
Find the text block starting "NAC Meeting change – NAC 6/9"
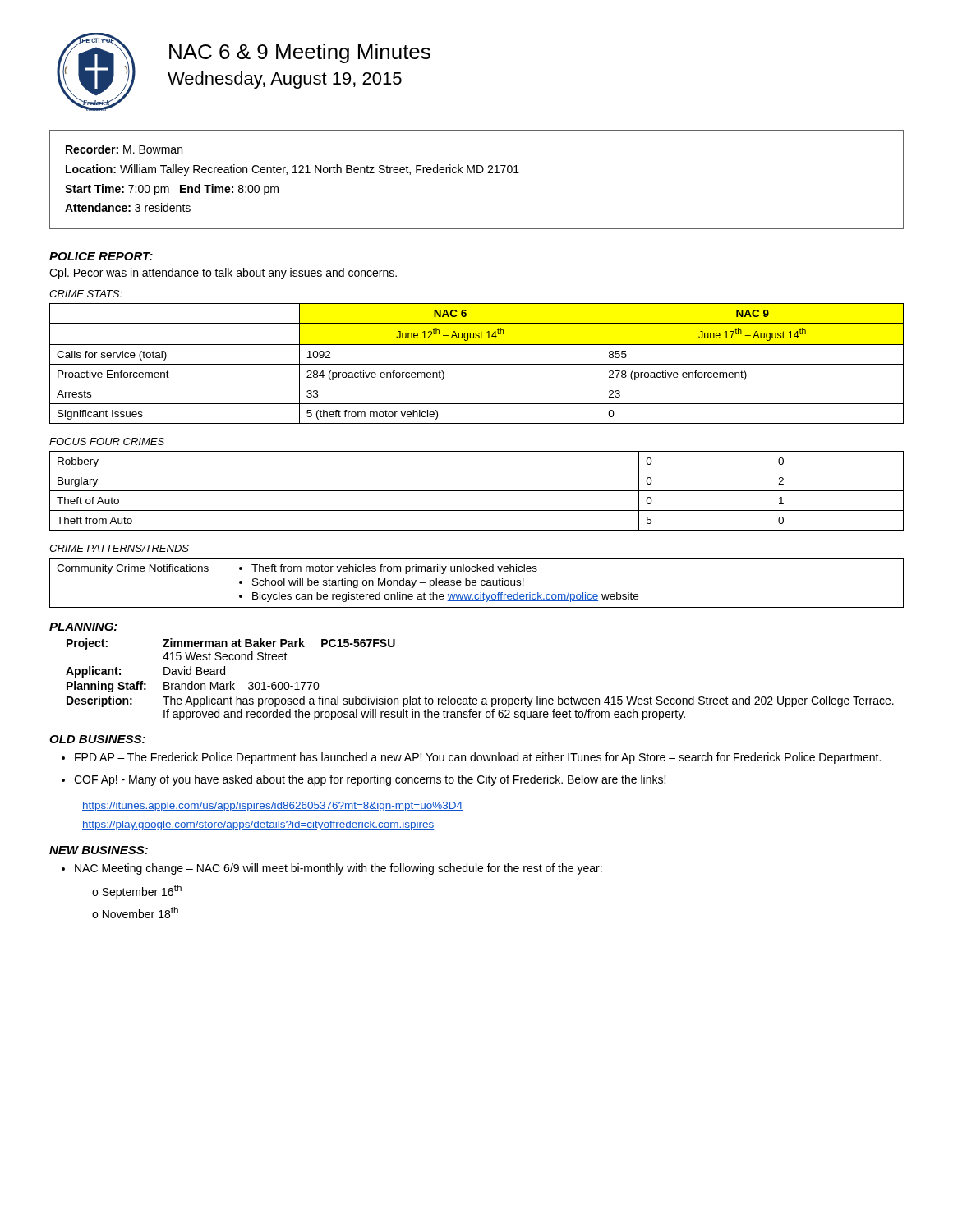tap(338, 869)
